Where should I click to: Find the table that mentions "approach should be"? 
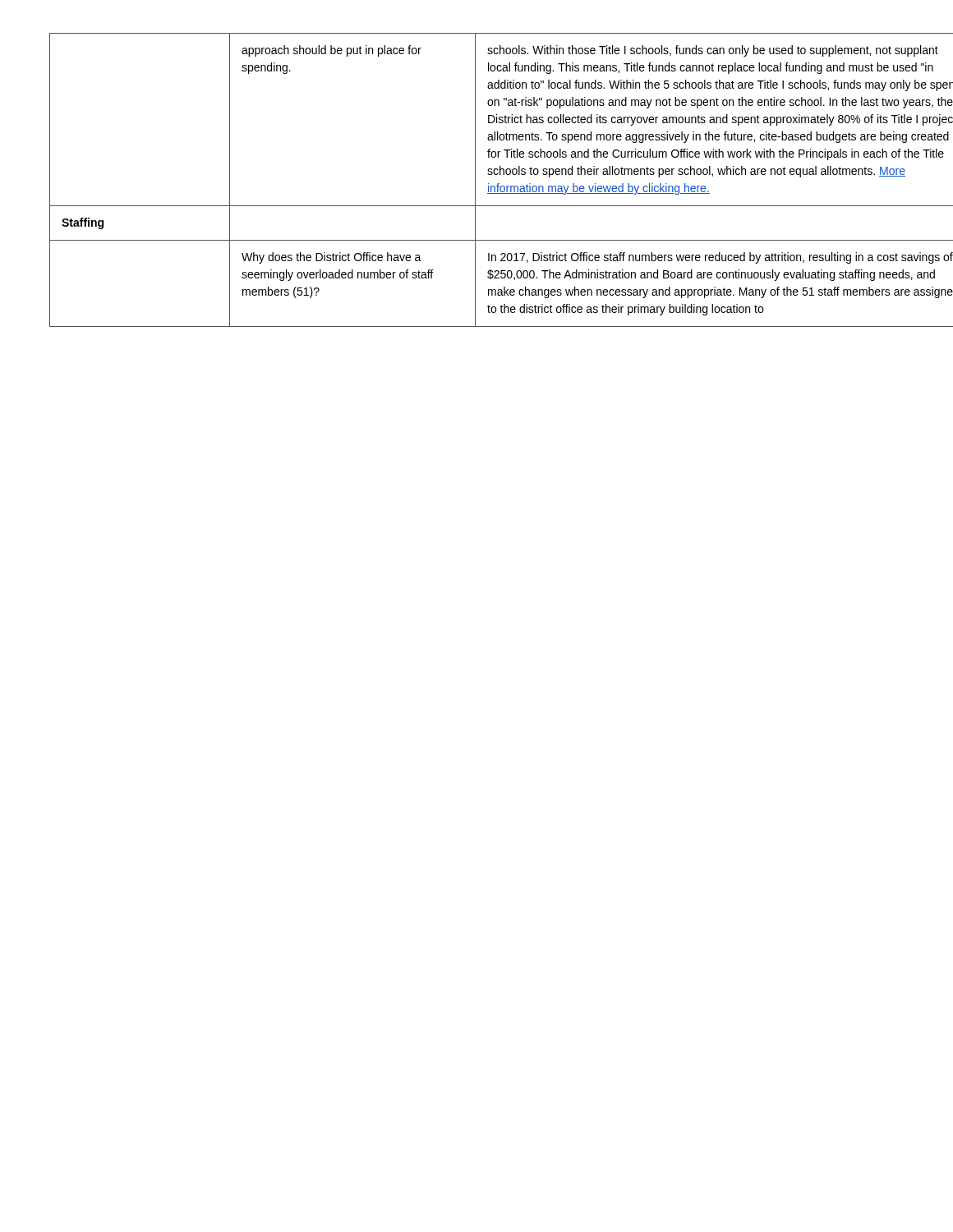pyautogui.click(x=476, y=180)
